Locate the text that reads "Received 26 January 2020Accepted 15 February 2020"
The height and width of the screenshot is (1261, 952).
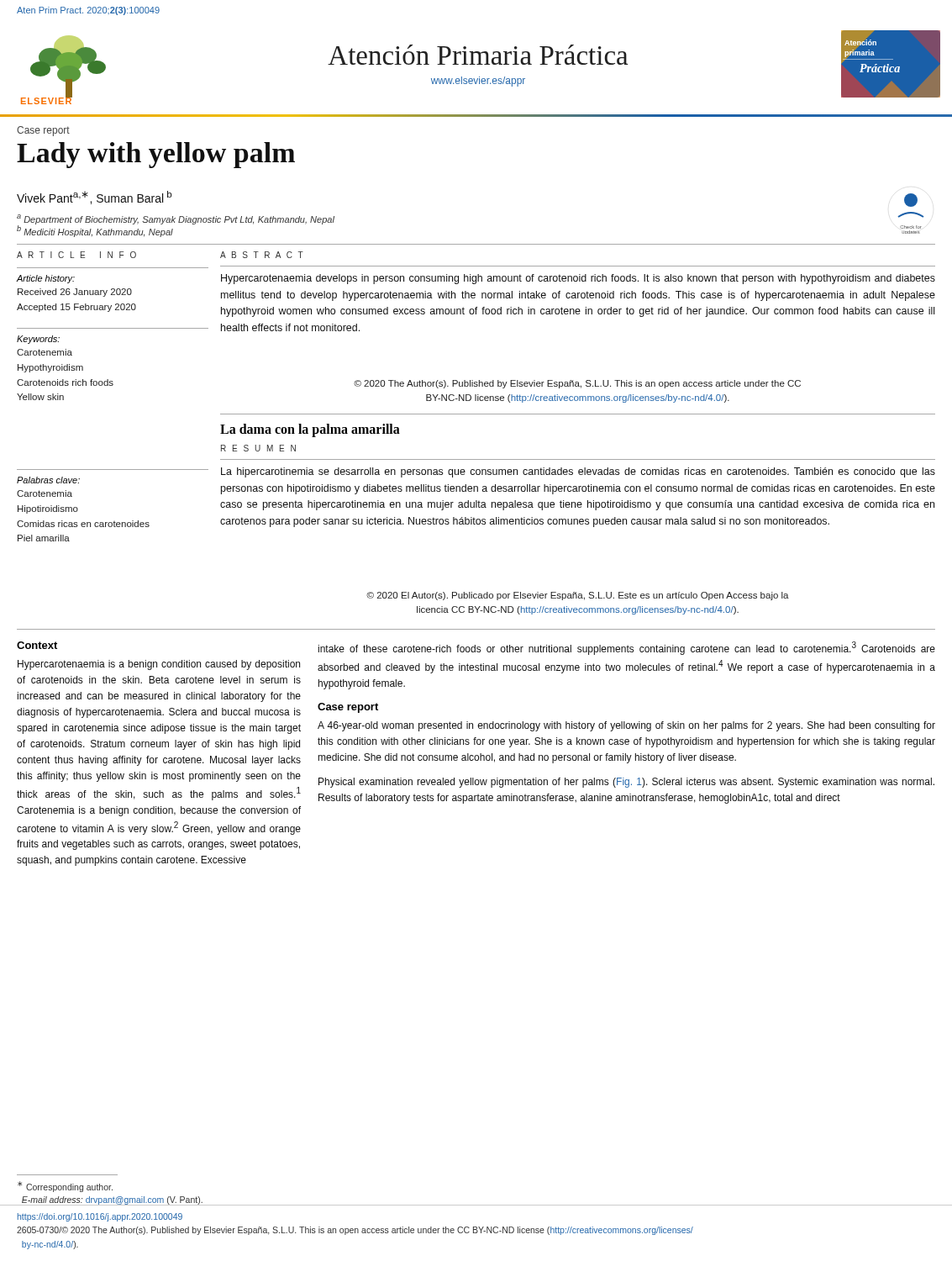coord(76,299)
